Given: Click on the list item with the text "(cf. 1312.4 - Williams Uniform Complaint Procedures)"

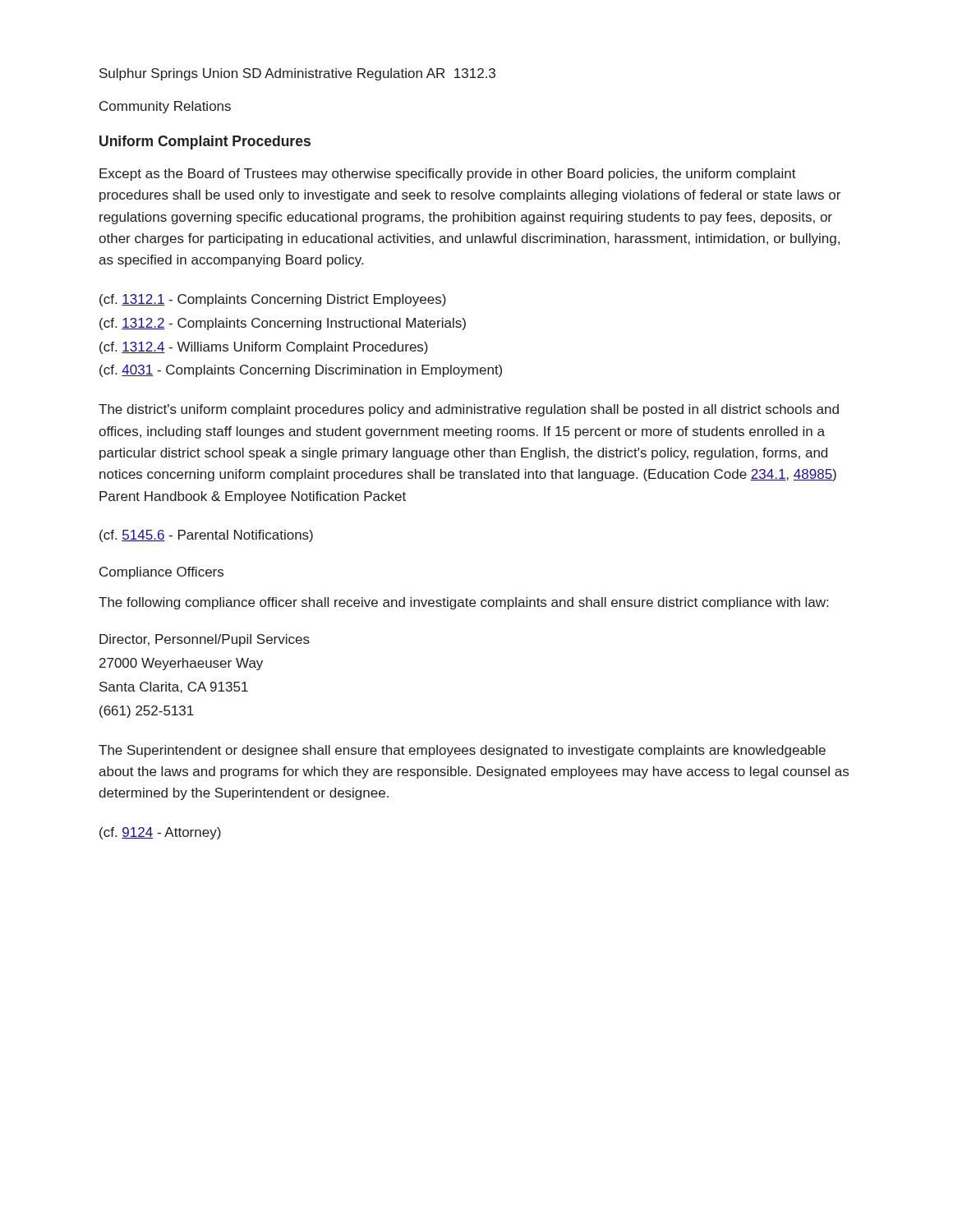Looking at the screenshot, I should coord(264,347).
